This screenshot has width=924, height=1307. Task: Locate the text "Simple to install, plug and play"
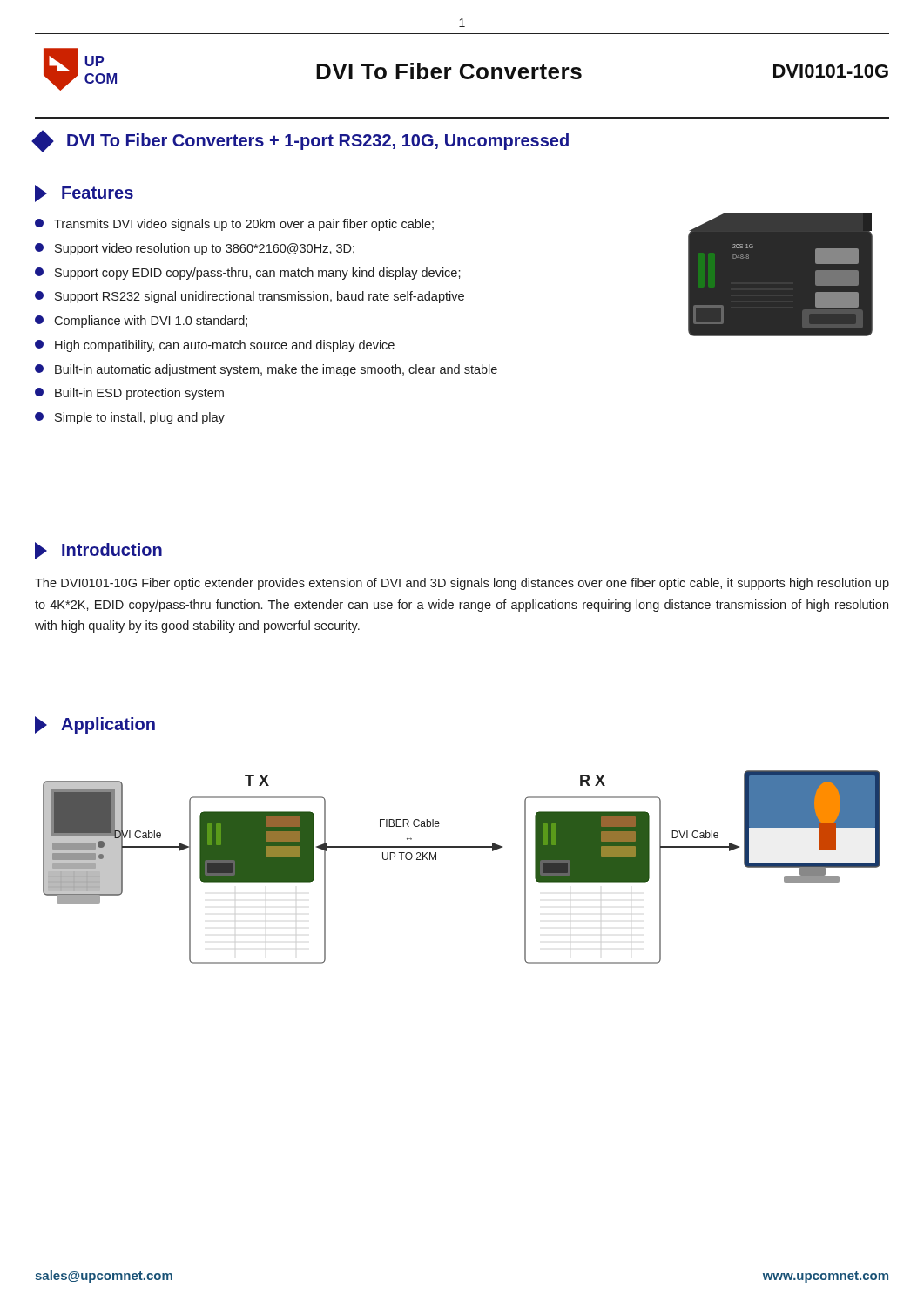[x=130, y=418]
